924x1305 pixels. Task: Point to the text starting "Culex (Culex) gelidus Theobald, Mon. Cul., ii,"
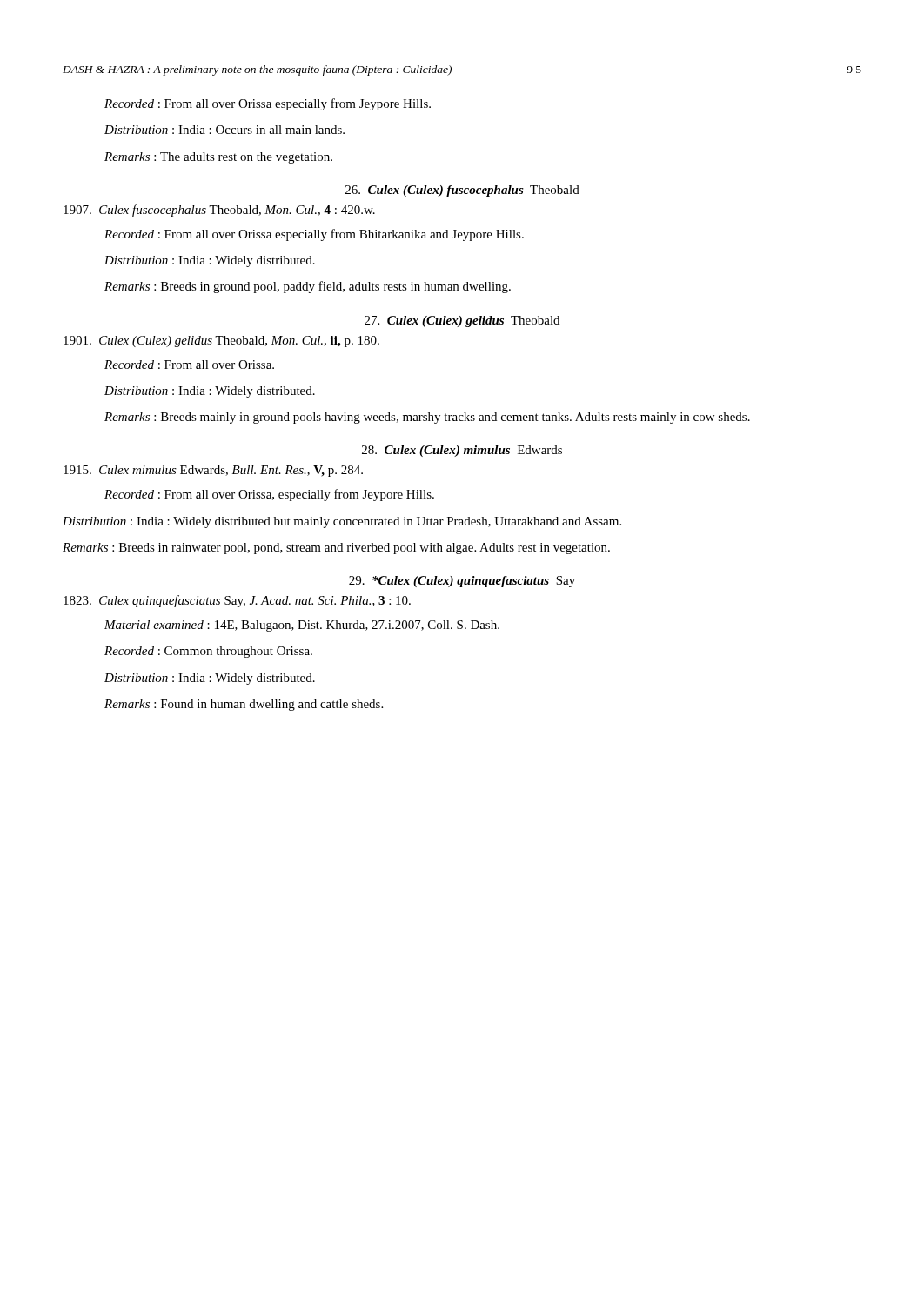[x=221, y=340]
